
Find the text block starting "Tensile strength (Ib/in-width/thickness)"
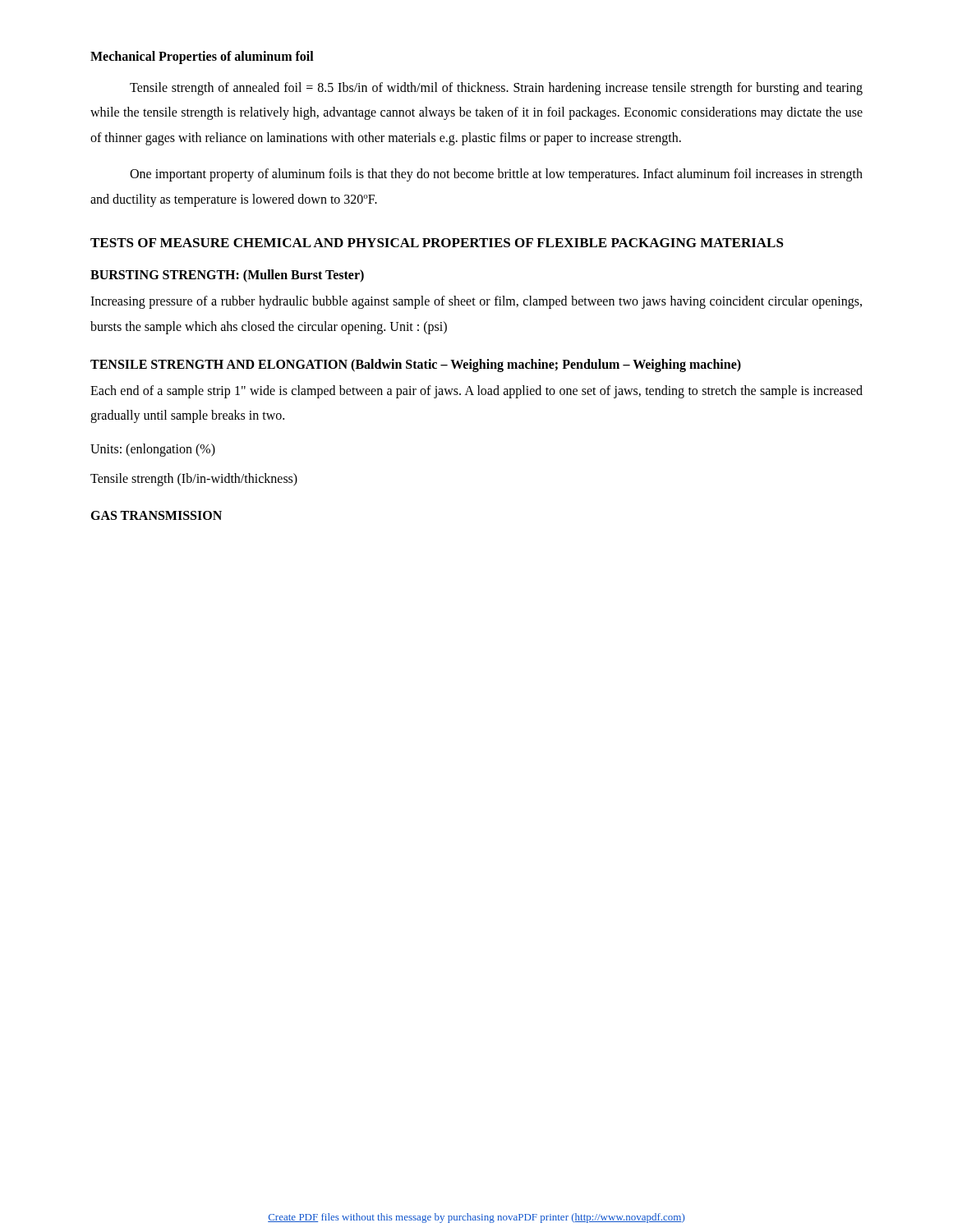click(194, 479)
